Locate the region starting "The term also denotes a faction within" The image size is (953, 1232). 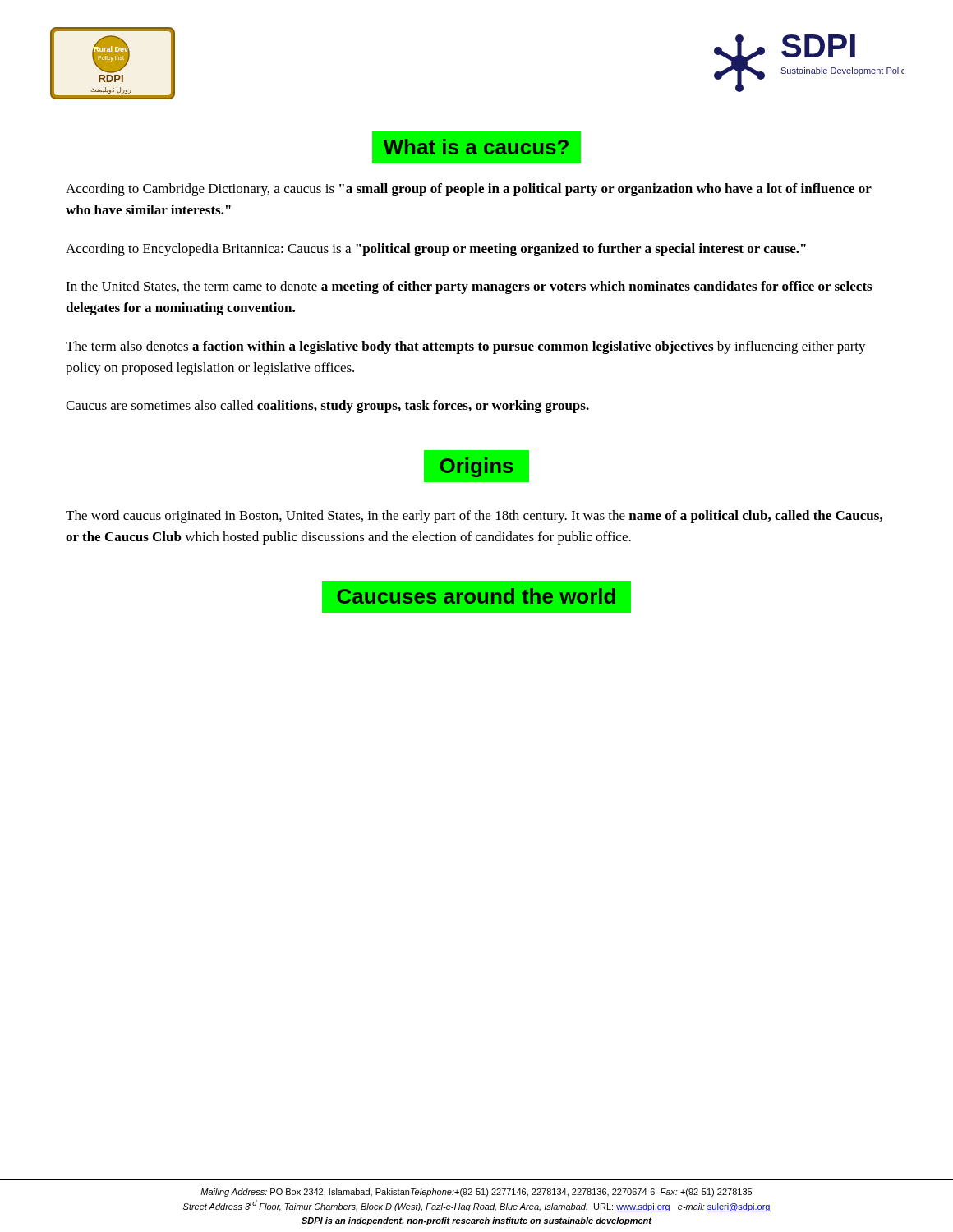[x=476, y=357]
